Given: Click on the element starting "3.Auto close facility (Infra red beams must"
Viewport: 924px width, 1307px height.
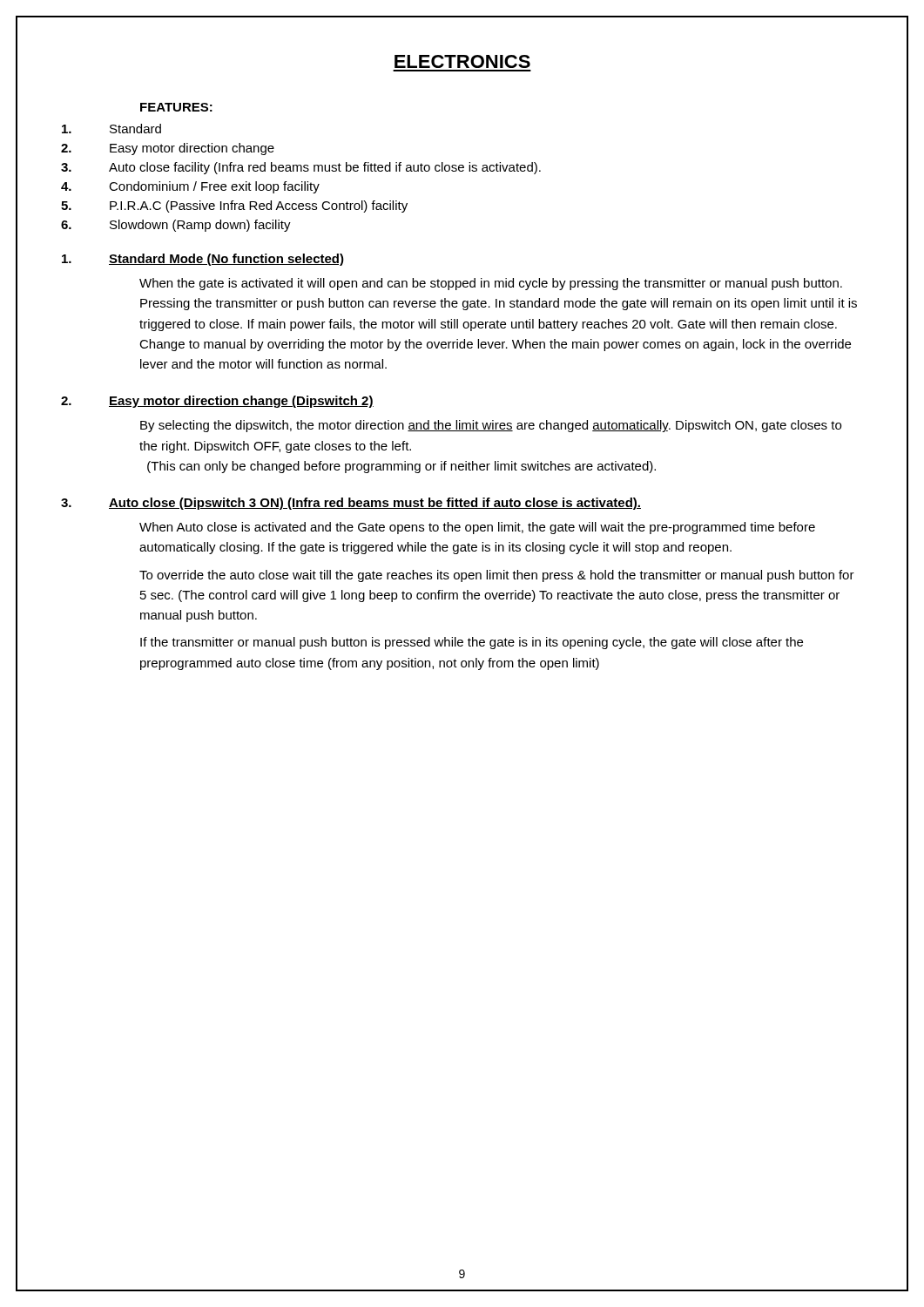Looking at the screenshot, I should 301,167.
